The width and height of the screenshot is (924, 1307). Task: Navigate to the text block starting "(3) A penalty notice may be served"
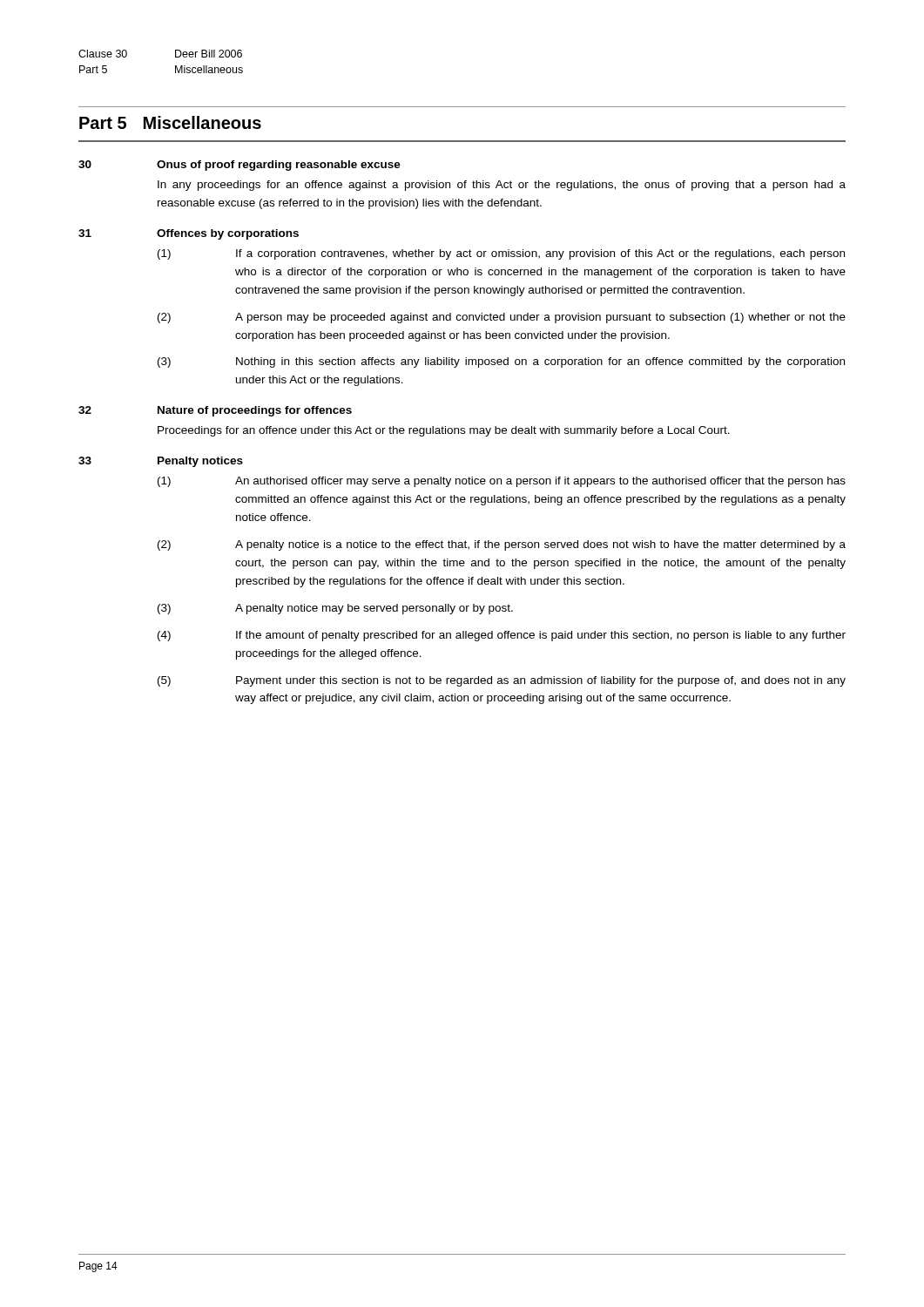[501, 608]
